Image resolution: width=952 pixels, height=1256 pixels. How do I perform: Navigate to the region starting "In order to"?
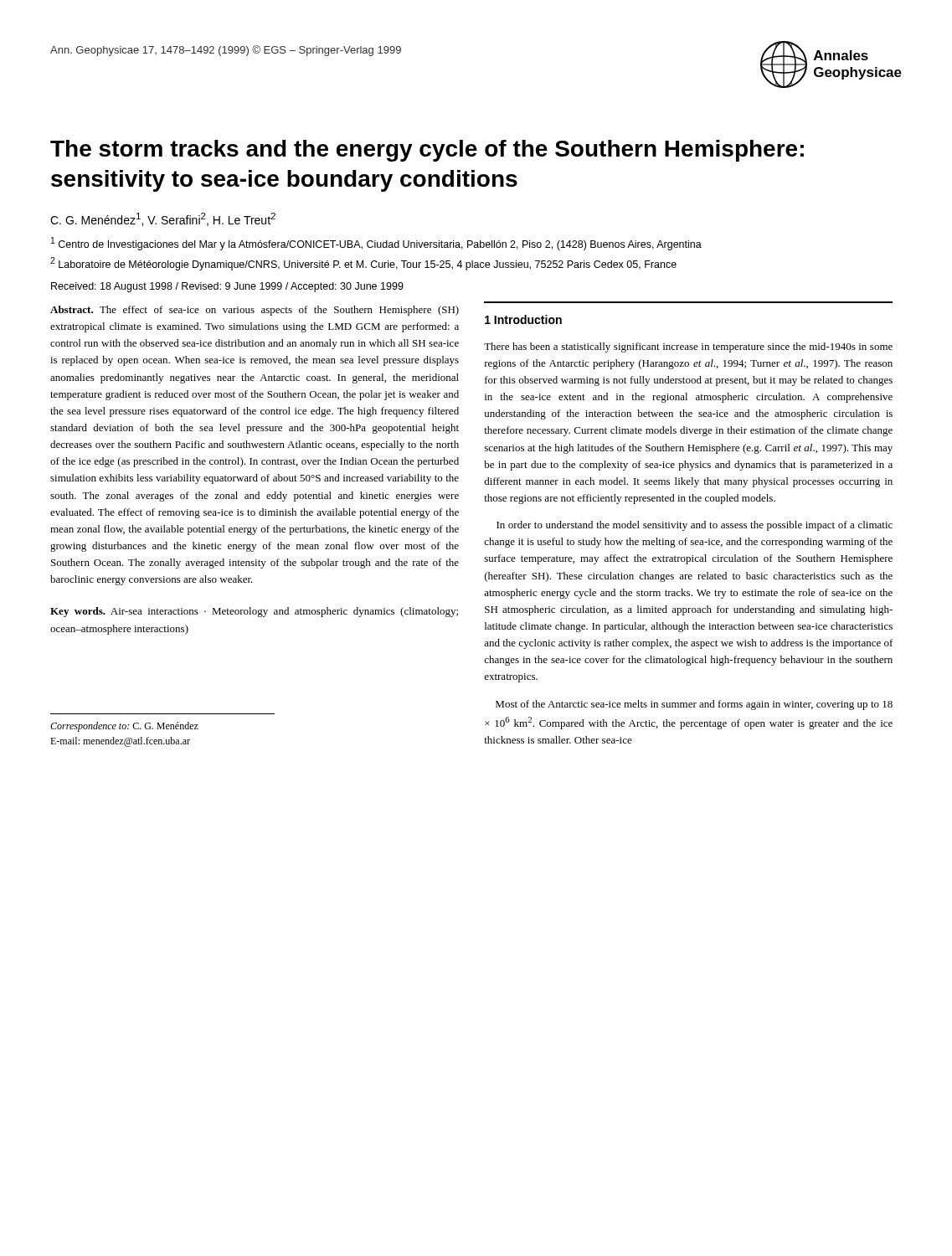click(x=688, y=601)
